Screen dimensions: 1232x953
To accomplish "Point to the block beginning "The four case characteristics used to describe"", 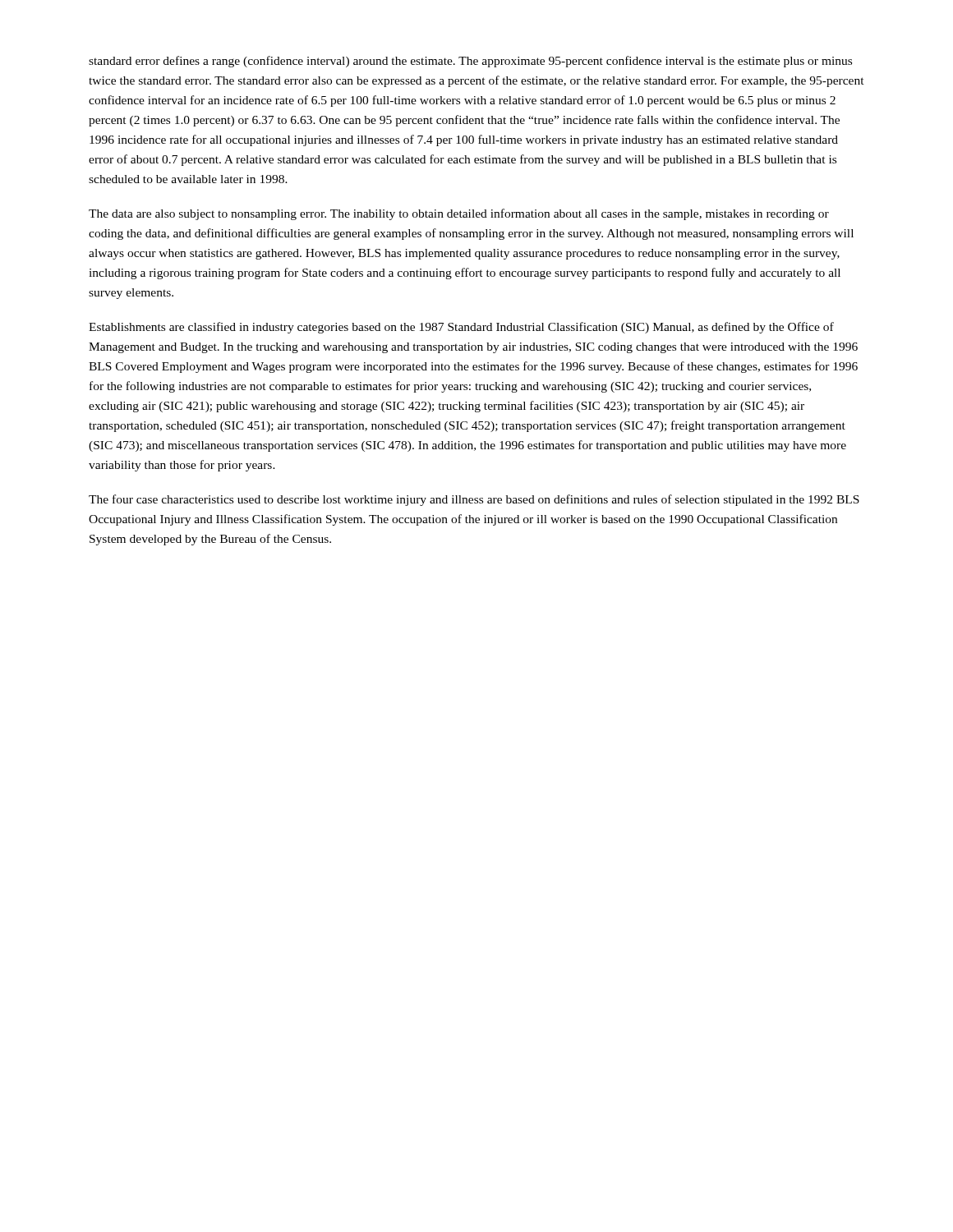I will click(476, 519).
